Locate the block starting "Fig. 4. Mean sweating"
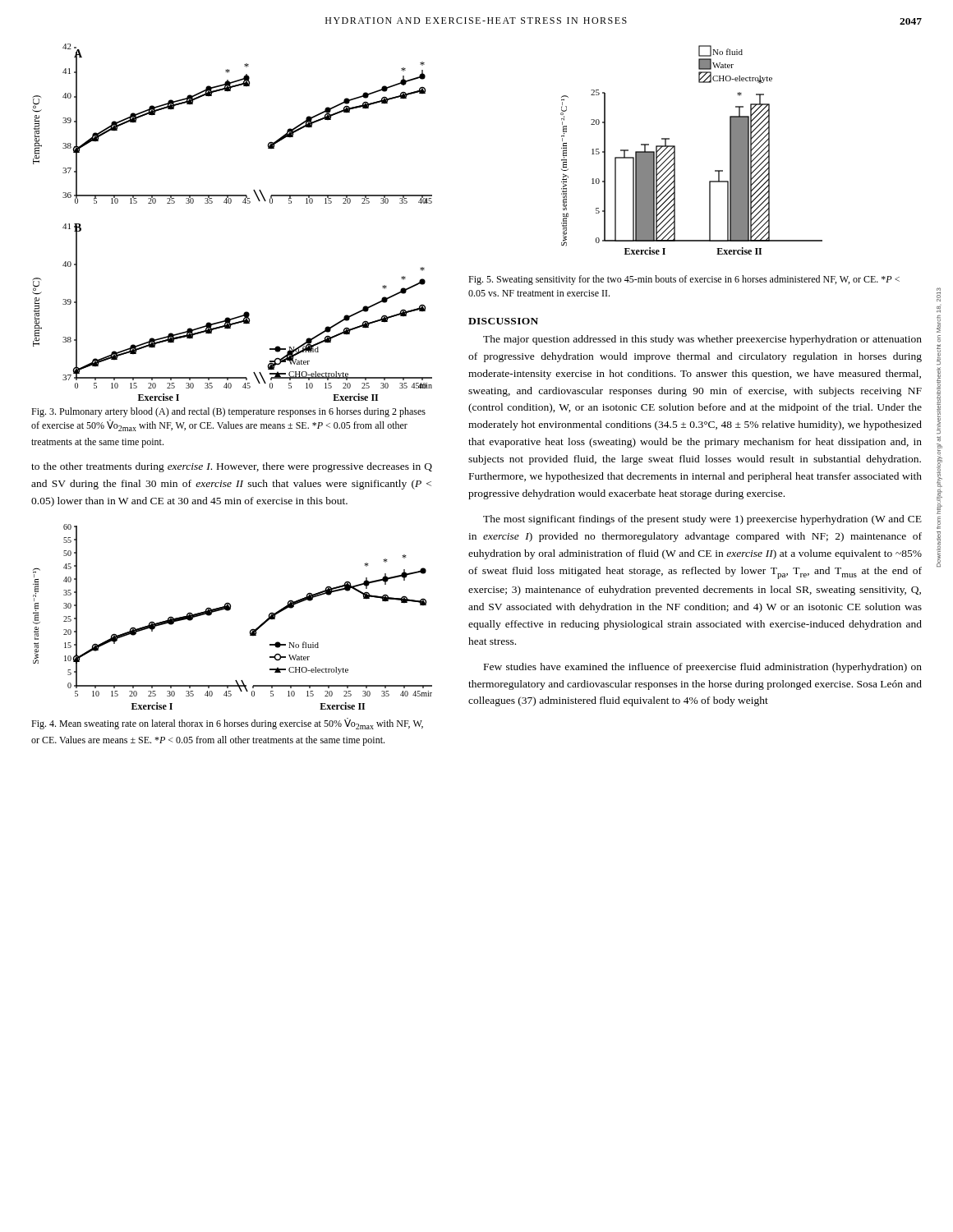 (x=227, y=732)
